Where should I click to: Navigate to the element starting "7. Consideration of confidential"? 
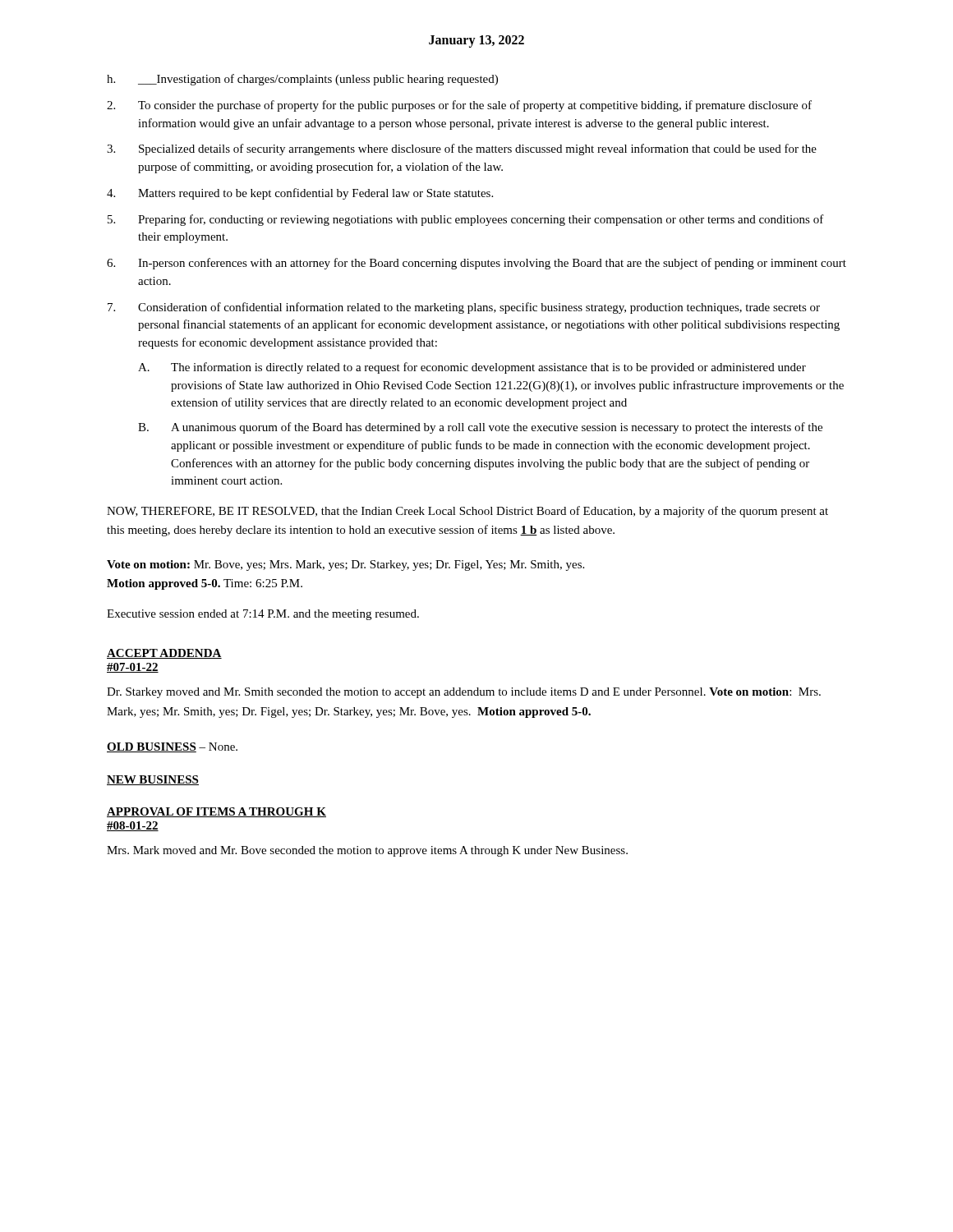476,396
